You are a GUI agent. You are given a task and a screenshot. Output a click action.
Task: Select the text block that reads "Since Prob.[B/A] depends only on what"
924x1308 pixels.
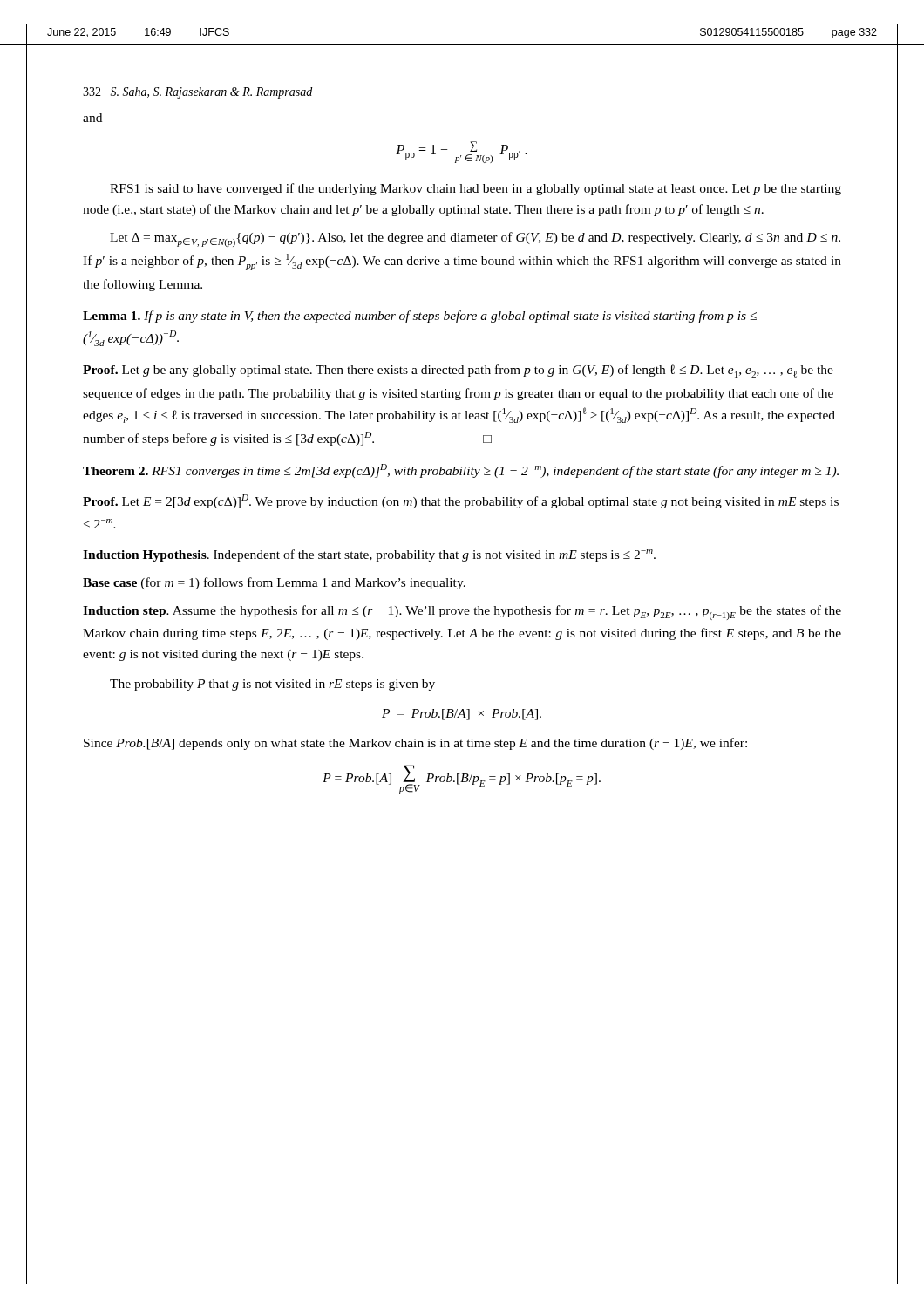point(415,743)
